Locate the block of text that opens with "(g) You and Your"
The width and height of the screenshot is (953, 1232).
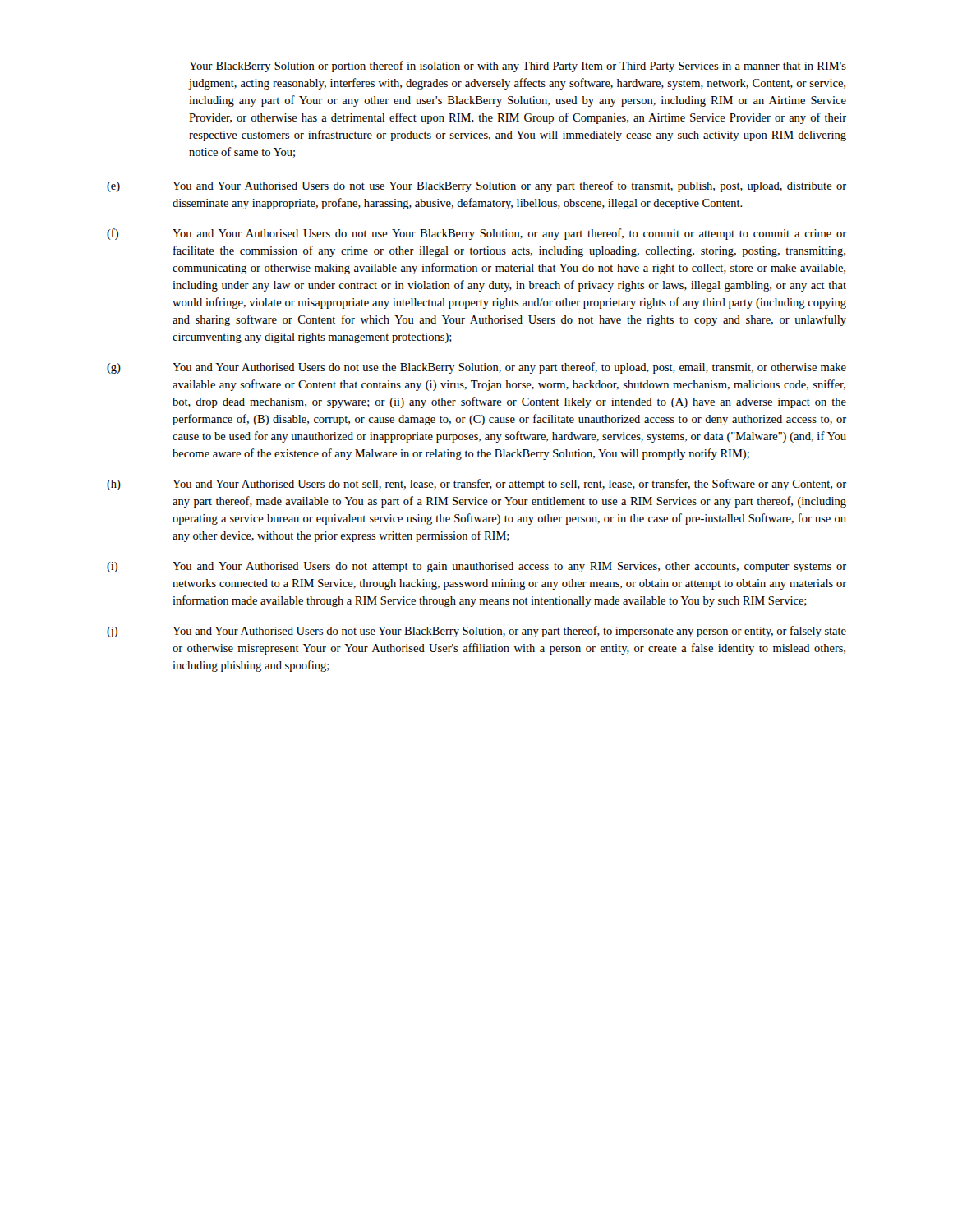pos(476,411)
